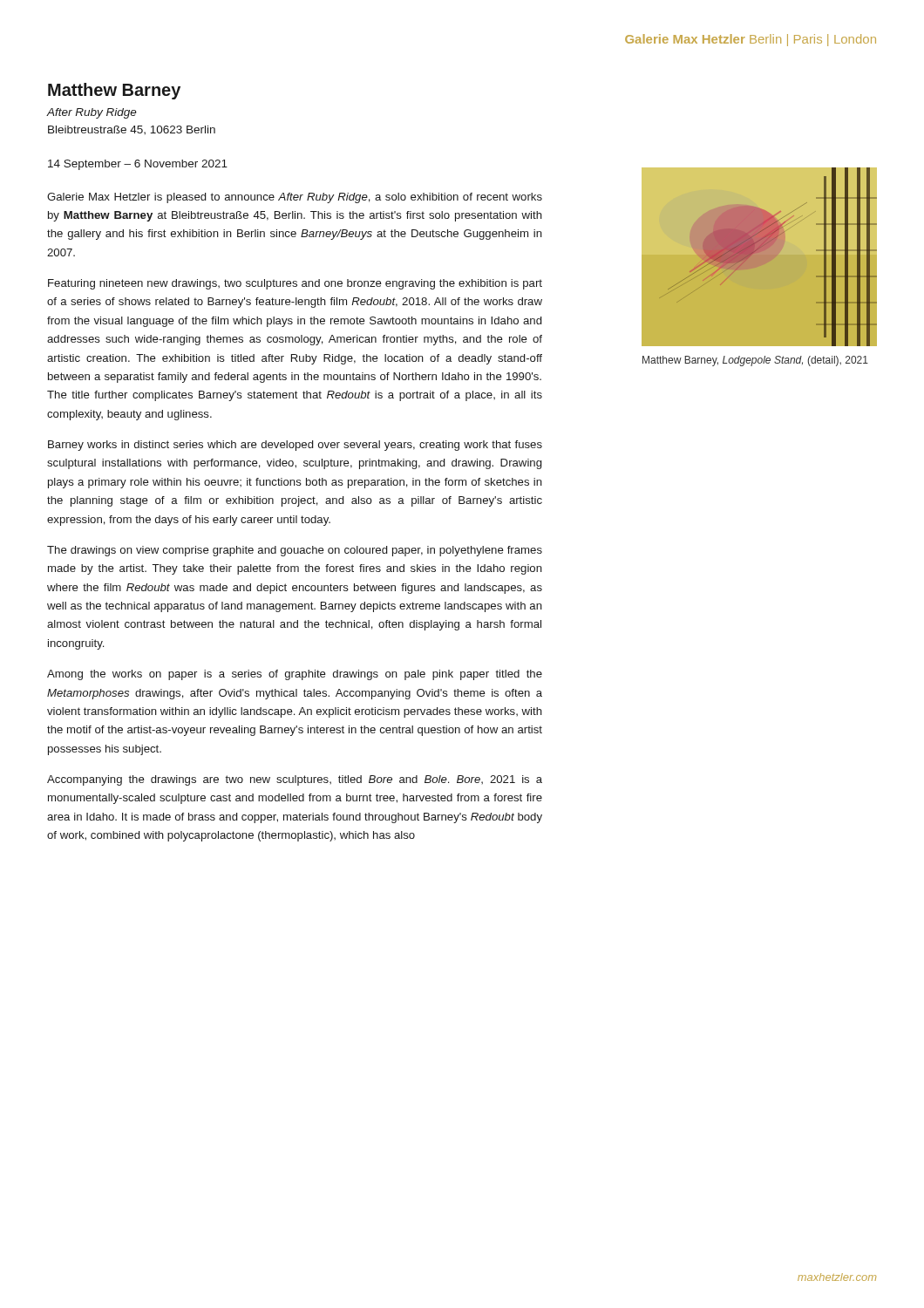This screenshot has width=924, height=1308.
Task: Locate the photo
Action: click(x=759, y=257)
